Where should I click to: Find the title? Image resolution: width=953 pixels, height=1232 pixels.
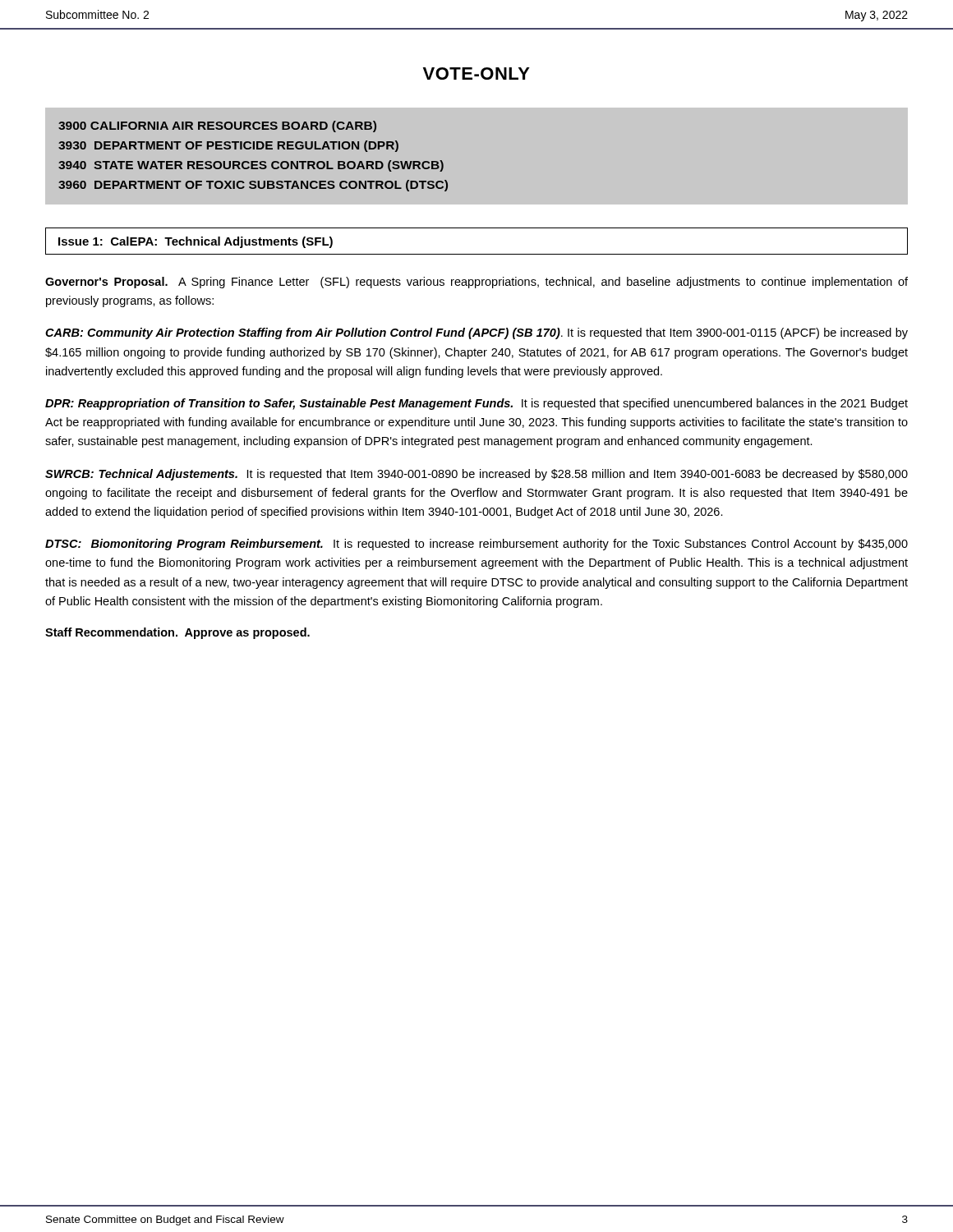(476, 73)
